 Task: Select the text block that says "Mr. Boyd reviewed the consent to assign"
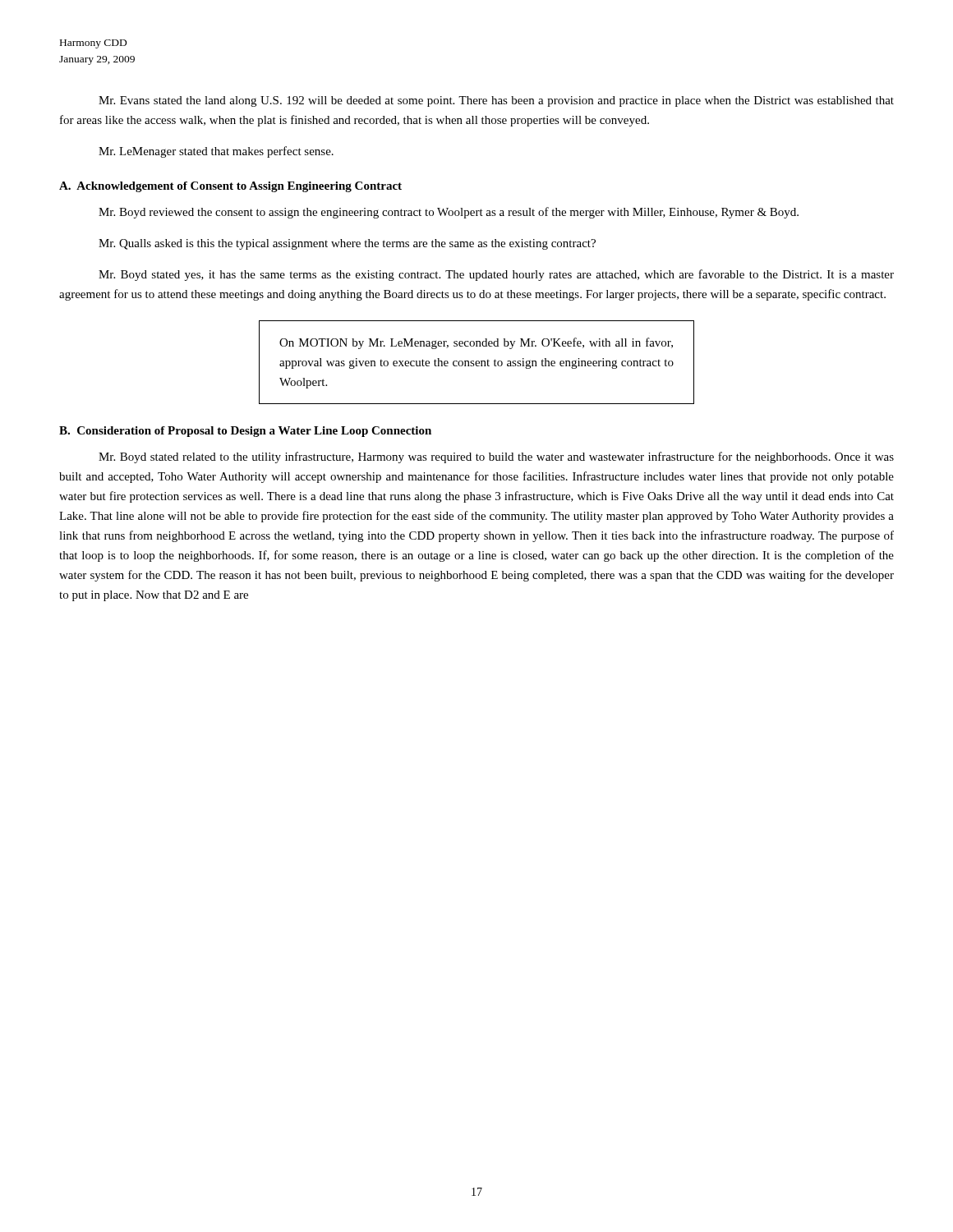coord(449,212)
